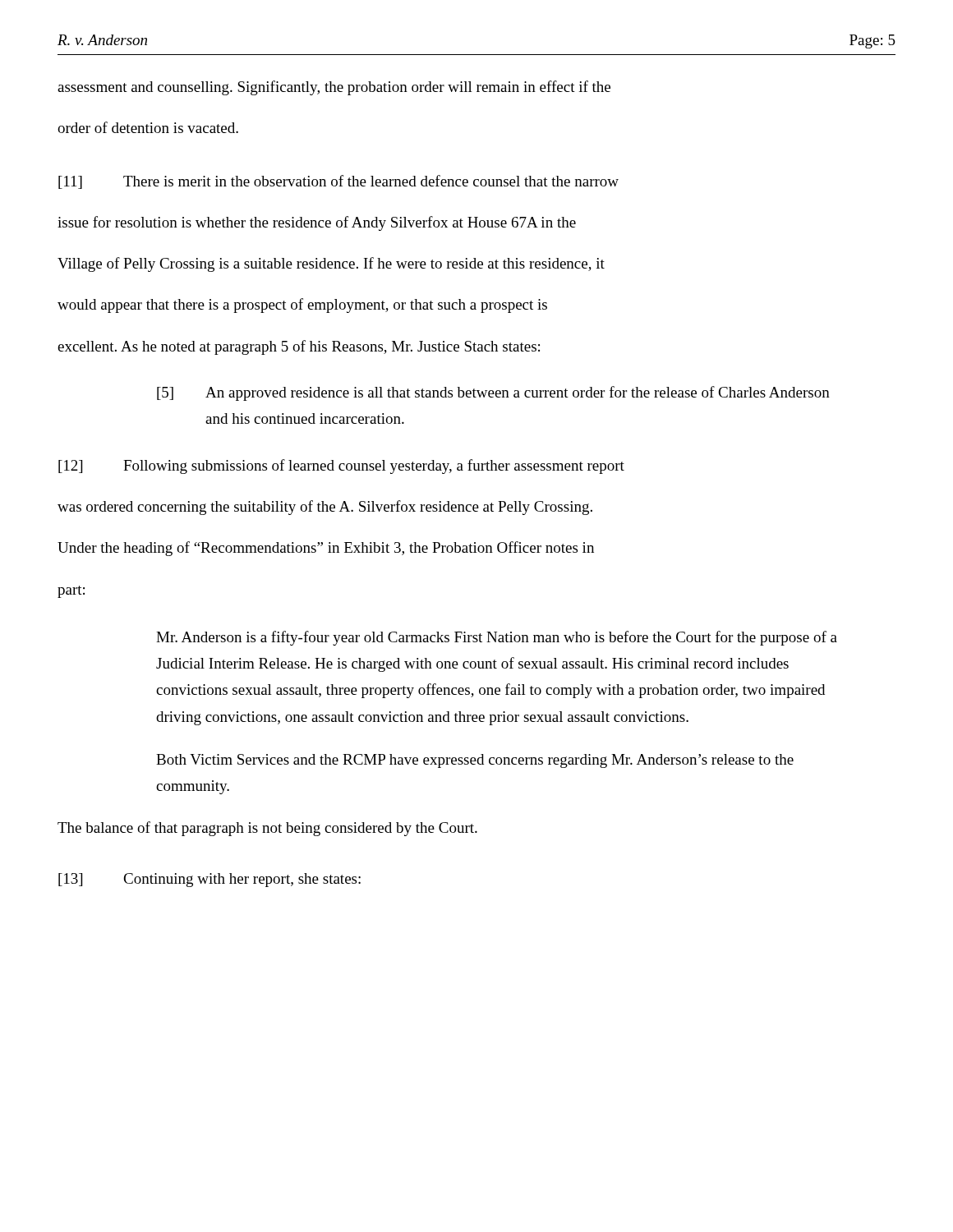Image resolution: width=953 pixels, height=1232 pixels.
Task: Point to the passage starting "The balance of that paragraph is not"
Action: pyautogui.click(x=268, y=827)
